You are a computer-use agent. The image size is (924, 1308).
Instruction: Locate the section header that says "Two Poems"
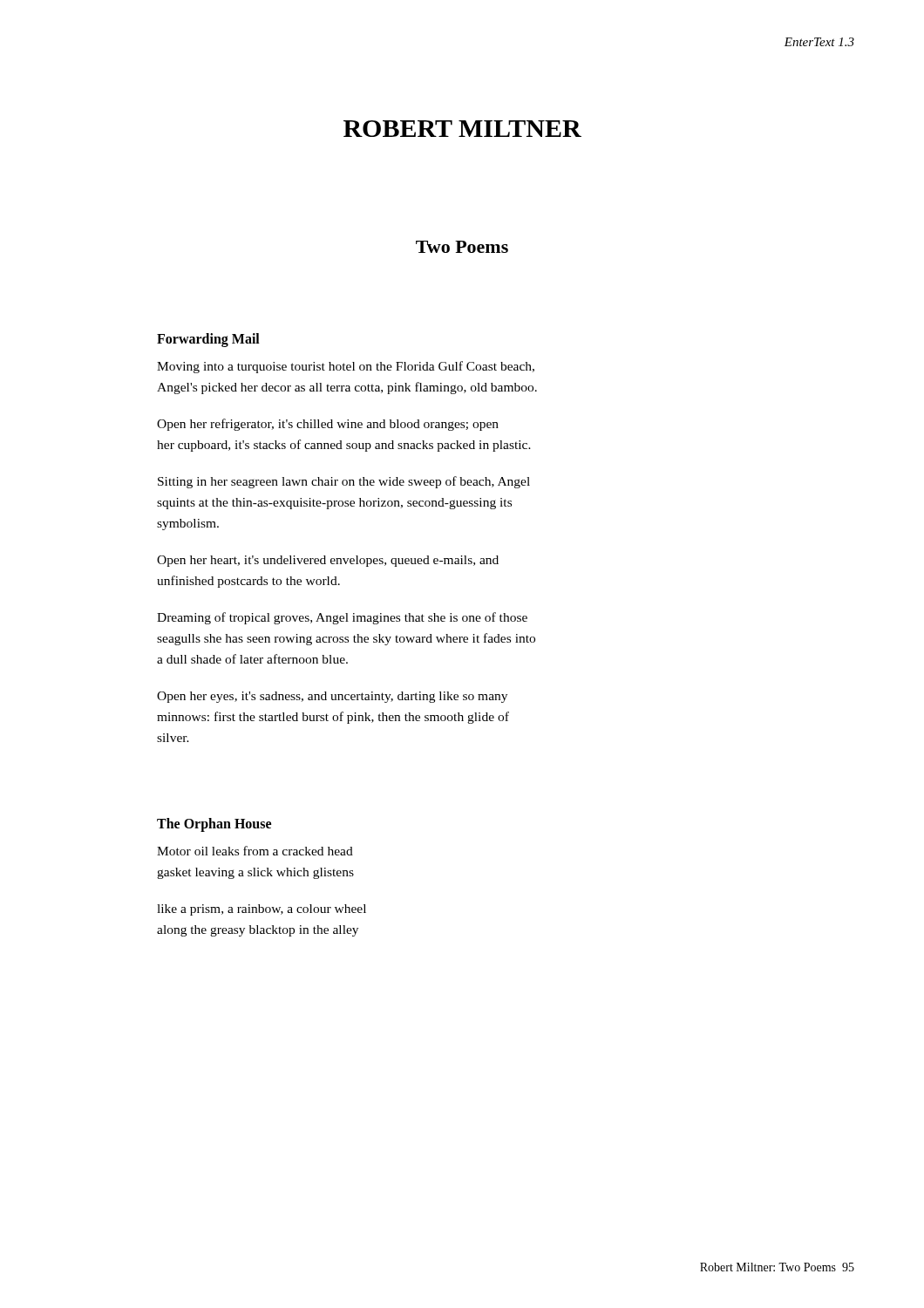[x=462, y=246]
